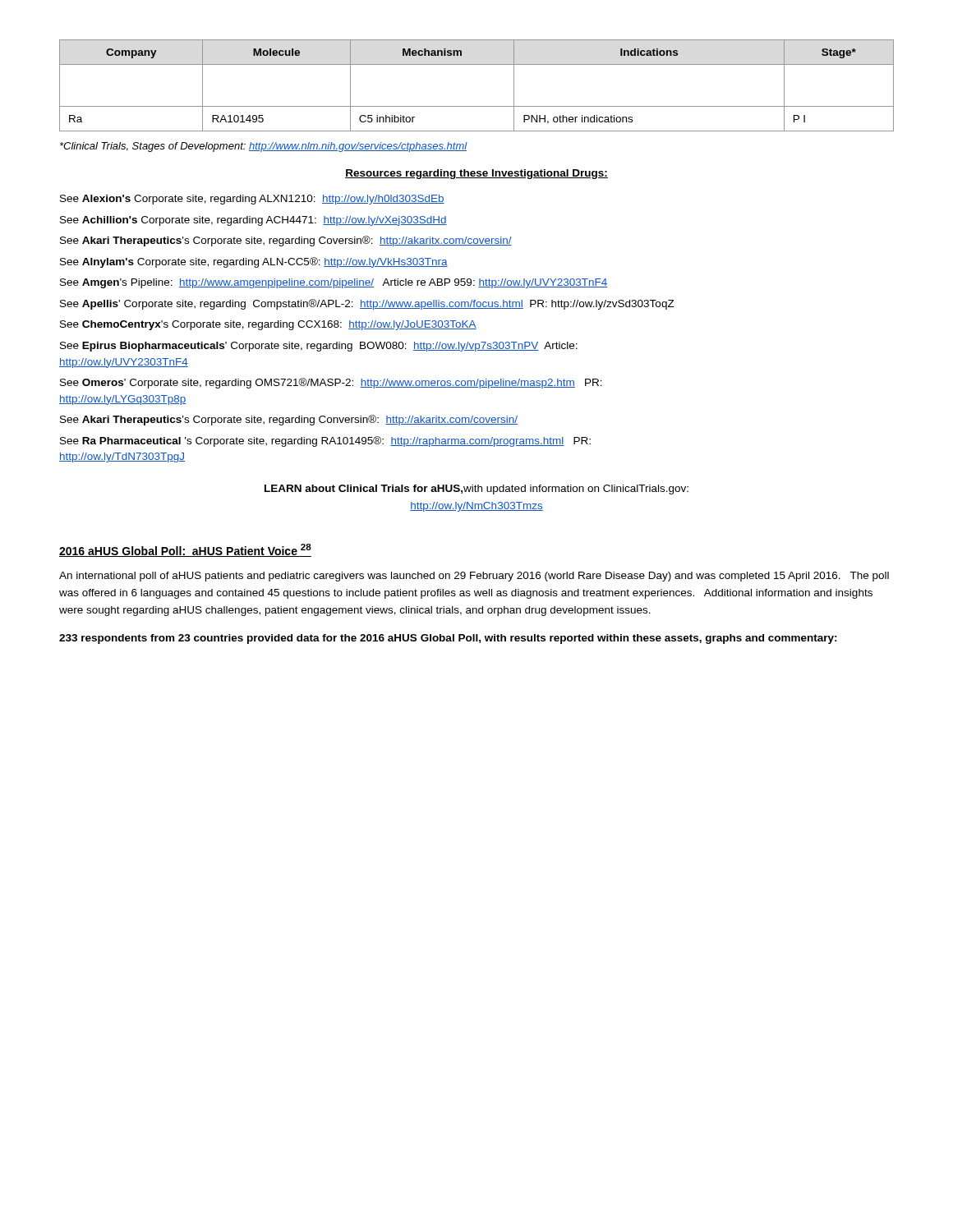Select the text that reads "See Alexion's Corporate site, regarding ALXN1210: http://ow.ly/h0ld303SdEb"

point(252,198)
